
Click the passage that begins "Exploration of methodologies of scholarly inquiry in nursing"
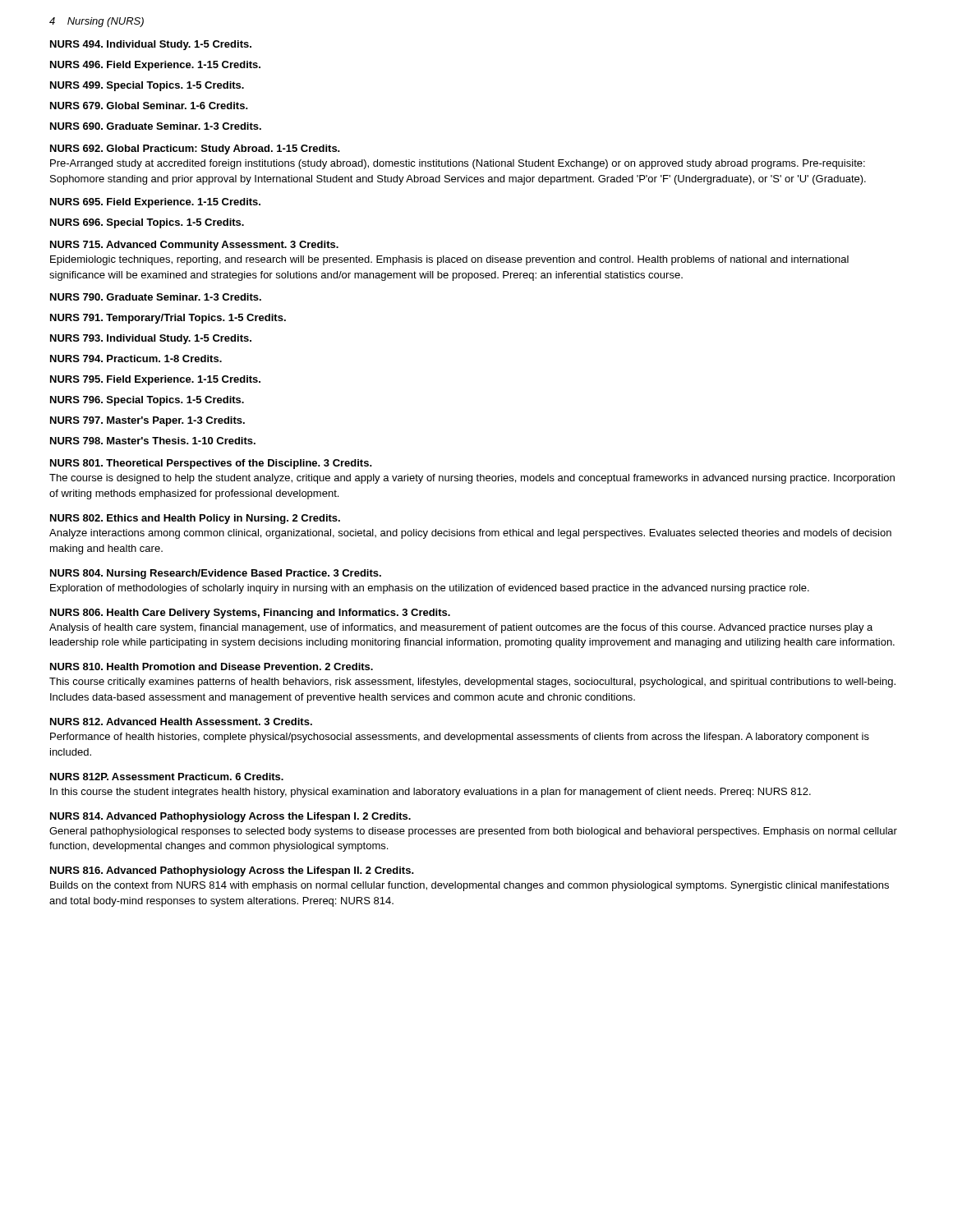430,587
